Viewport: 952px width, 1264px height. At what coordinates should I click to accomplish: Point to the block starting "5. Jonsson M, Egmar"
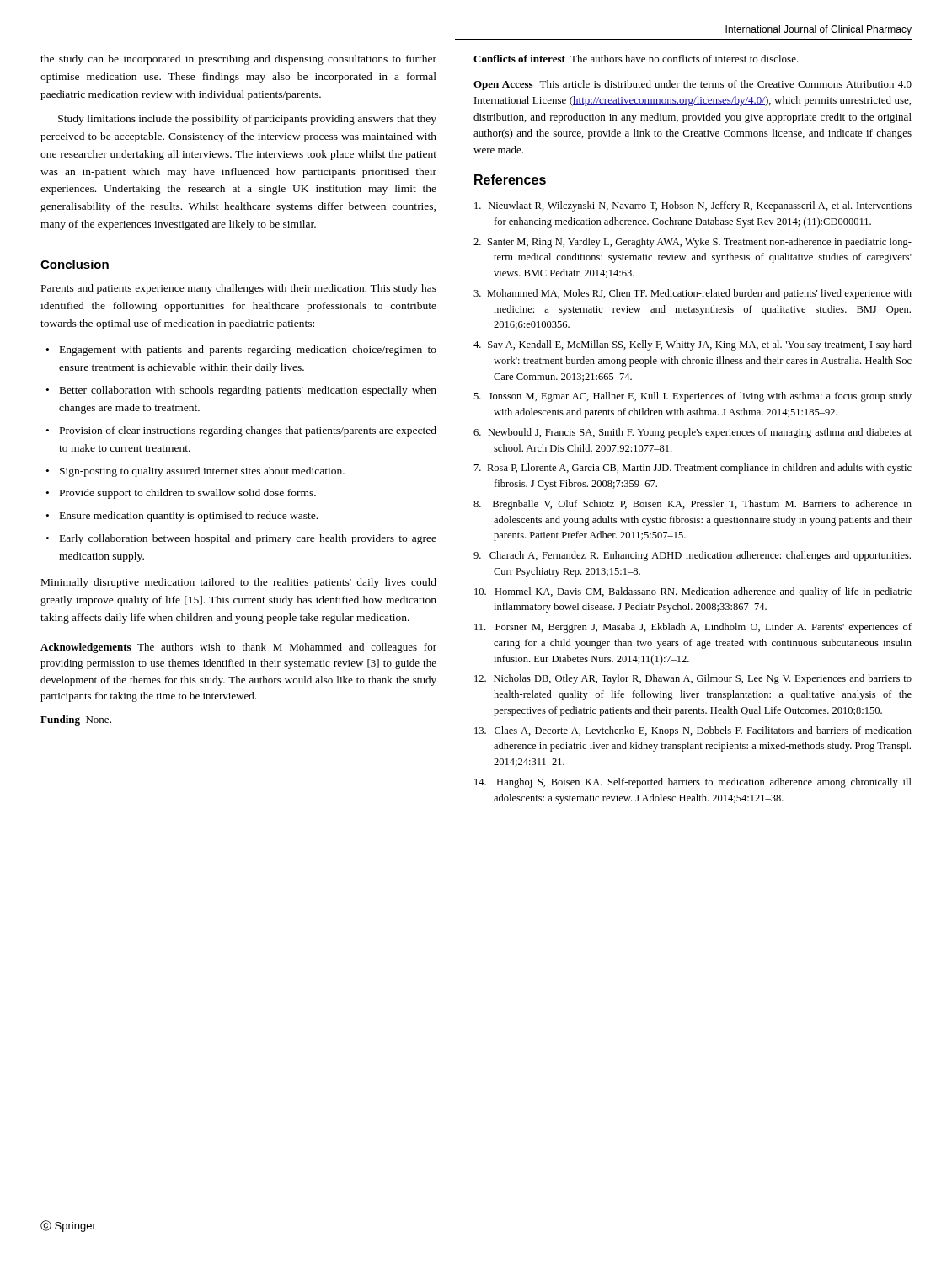pos(692,404)
